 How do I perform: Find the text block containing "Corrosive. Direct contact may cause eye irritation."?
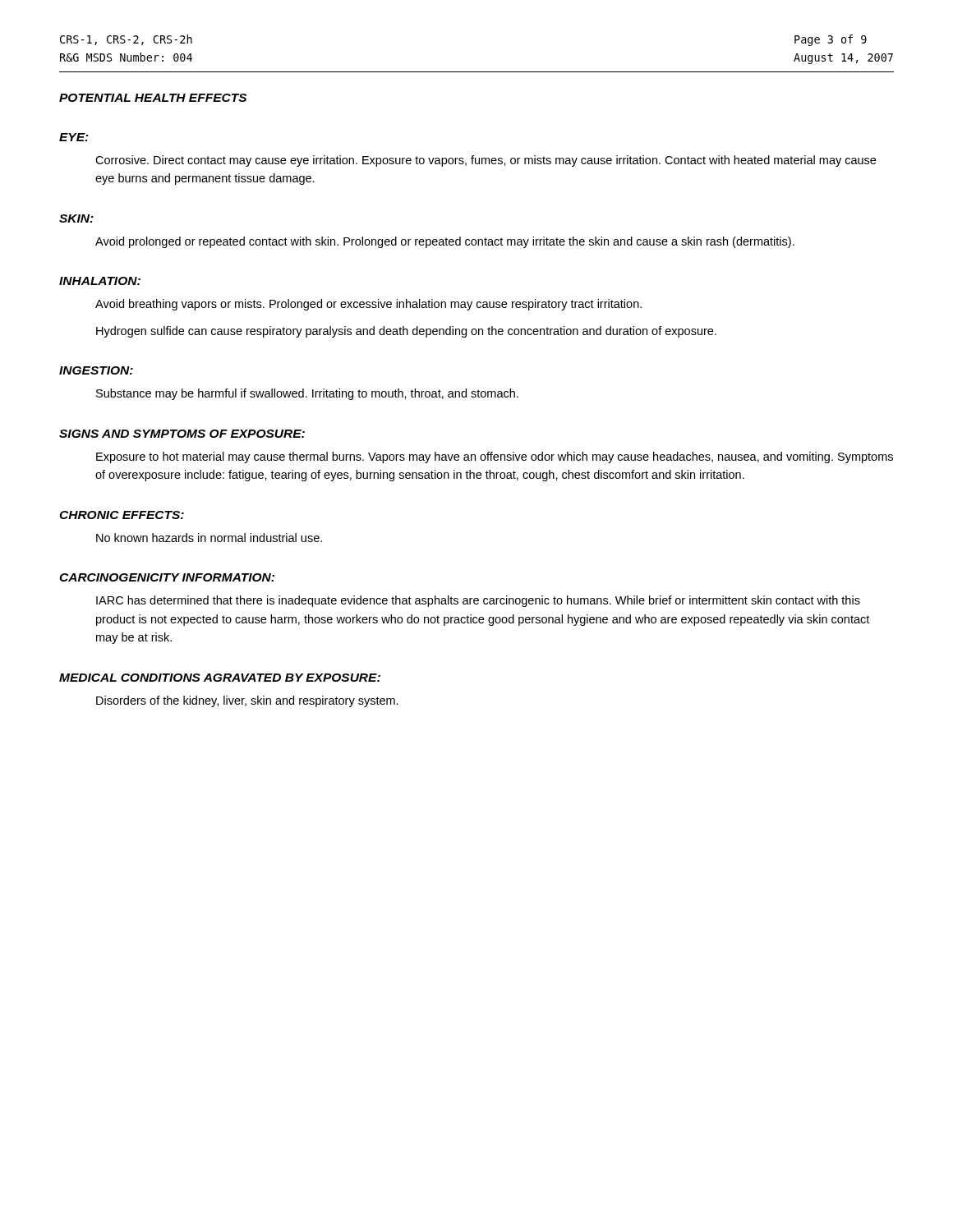click(495, 170)
